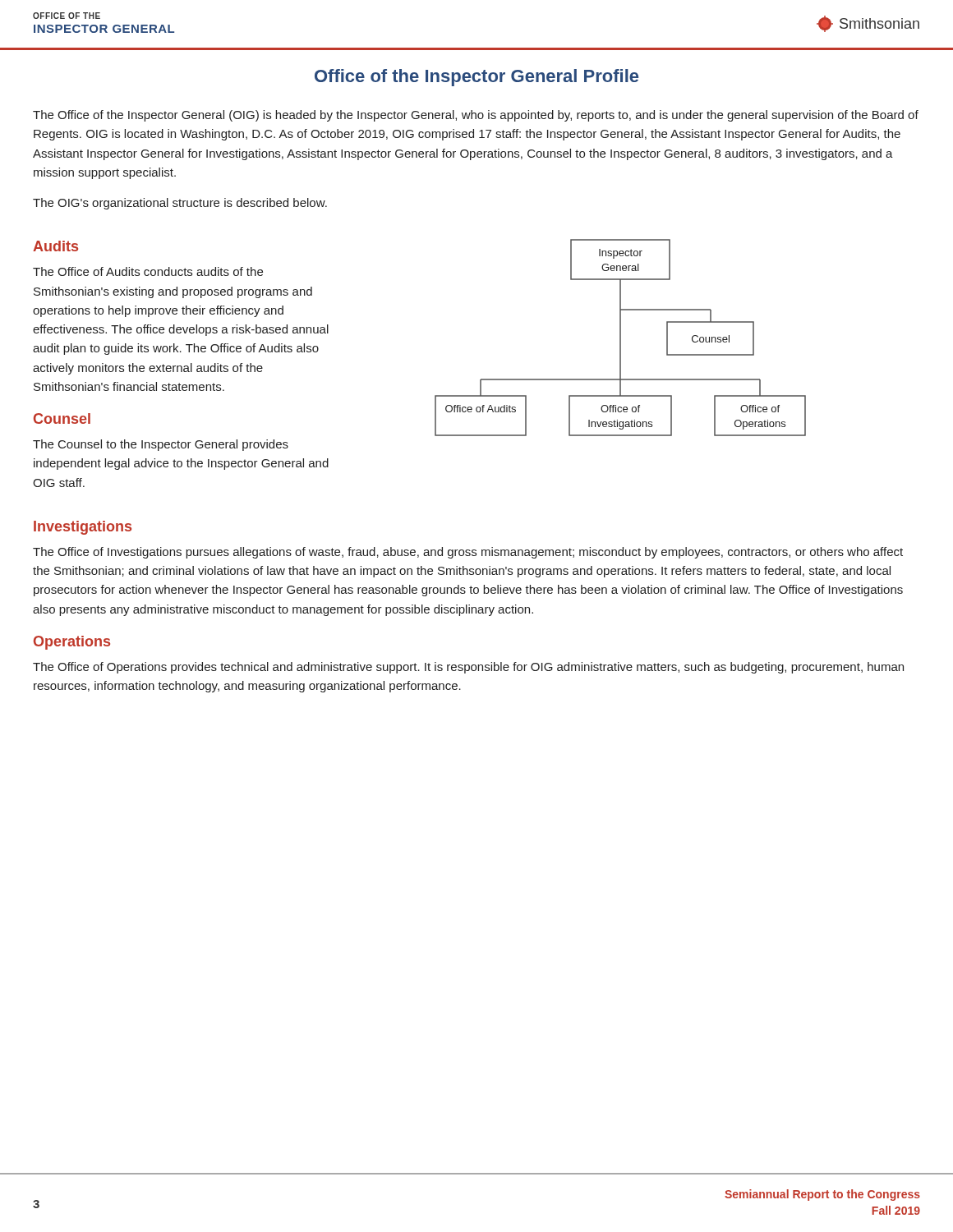Locate the title that opens with "Office of the Inspector General"
This screenshot has width=953, height=1232.
click(476, 76)
